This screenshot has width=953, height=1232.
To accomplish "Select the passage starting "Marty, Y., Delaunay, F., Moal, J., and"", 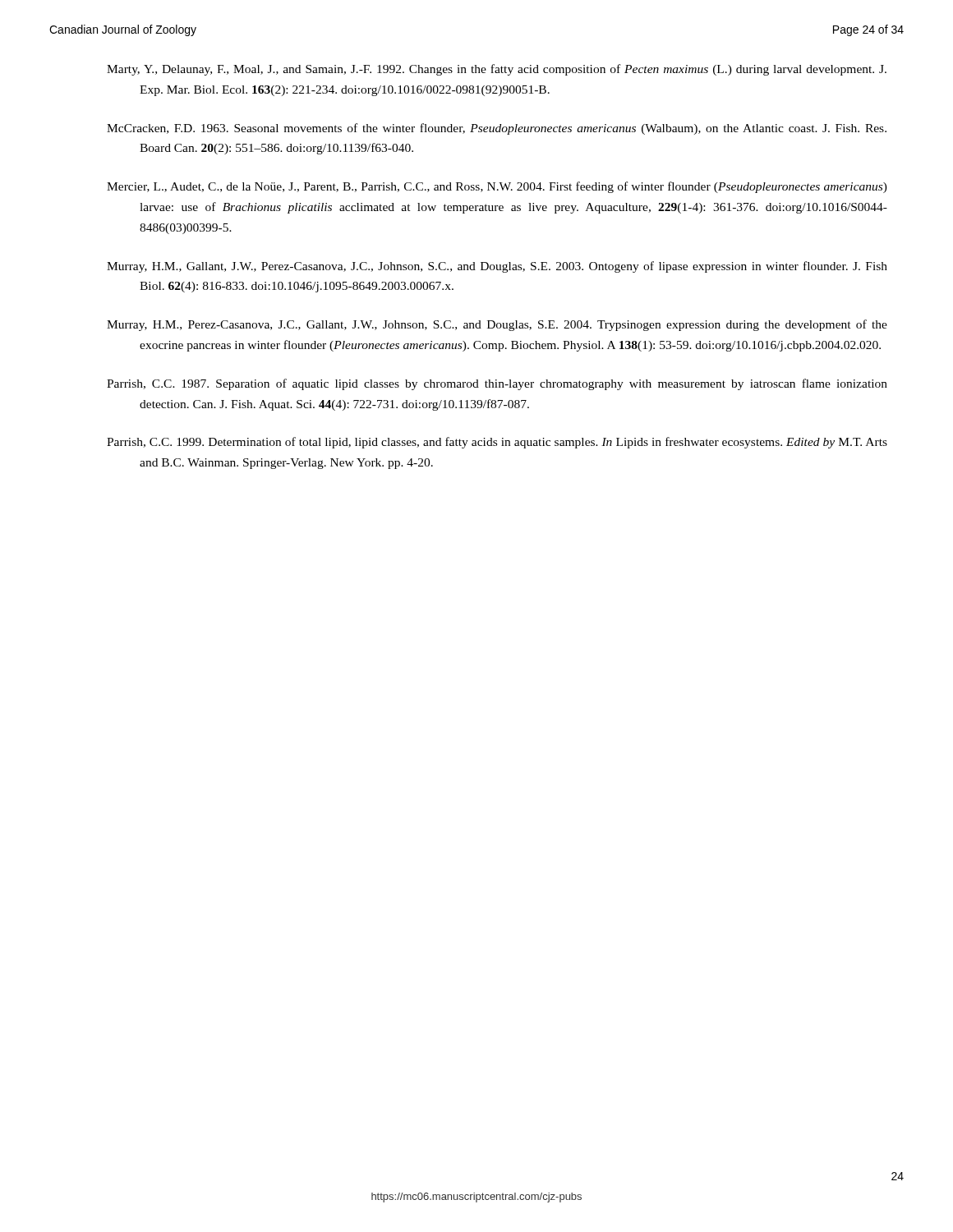I will [497, 80].
